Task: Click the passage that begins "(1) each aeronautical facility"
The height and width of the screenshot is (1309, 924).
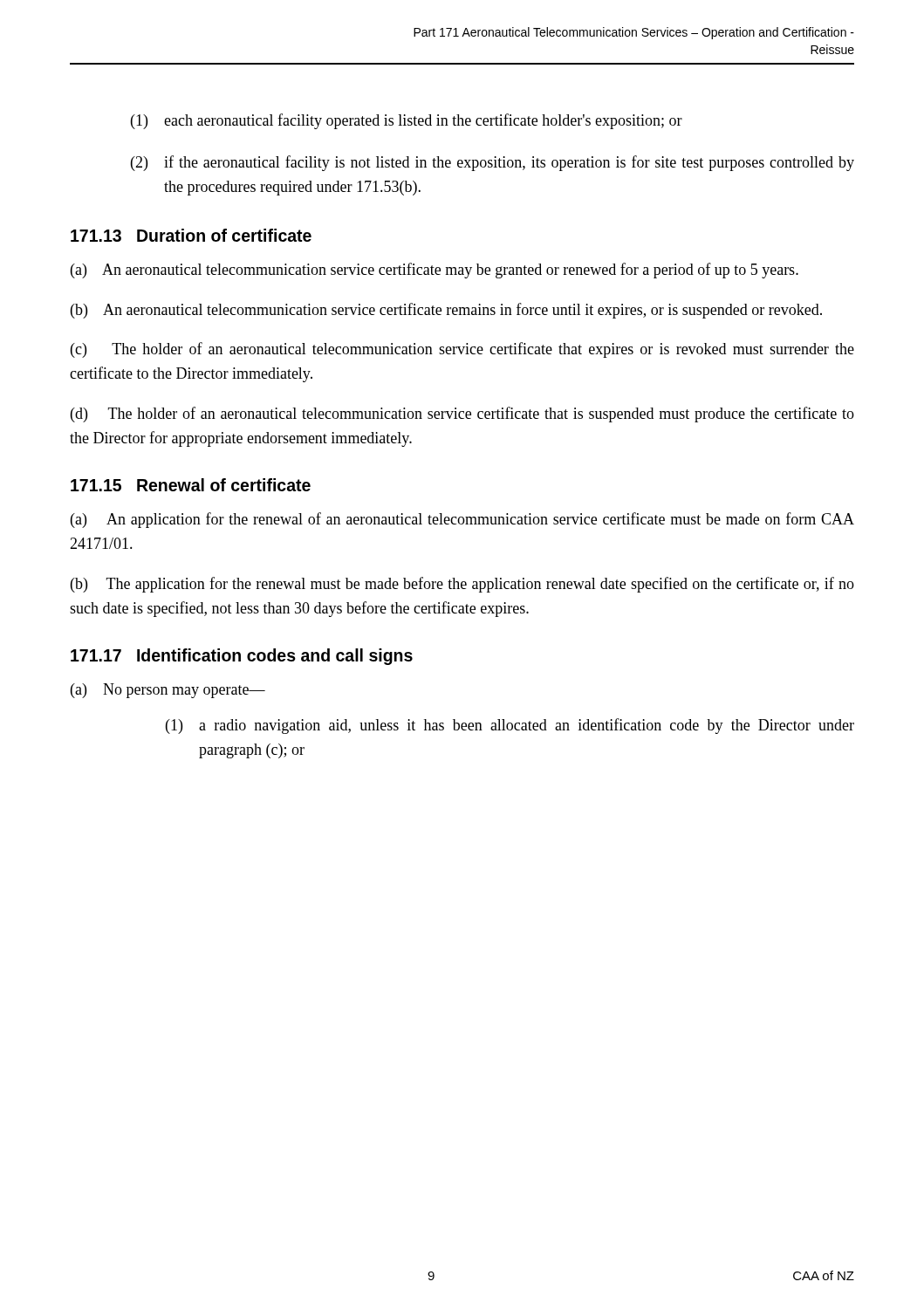Action: 462,121
